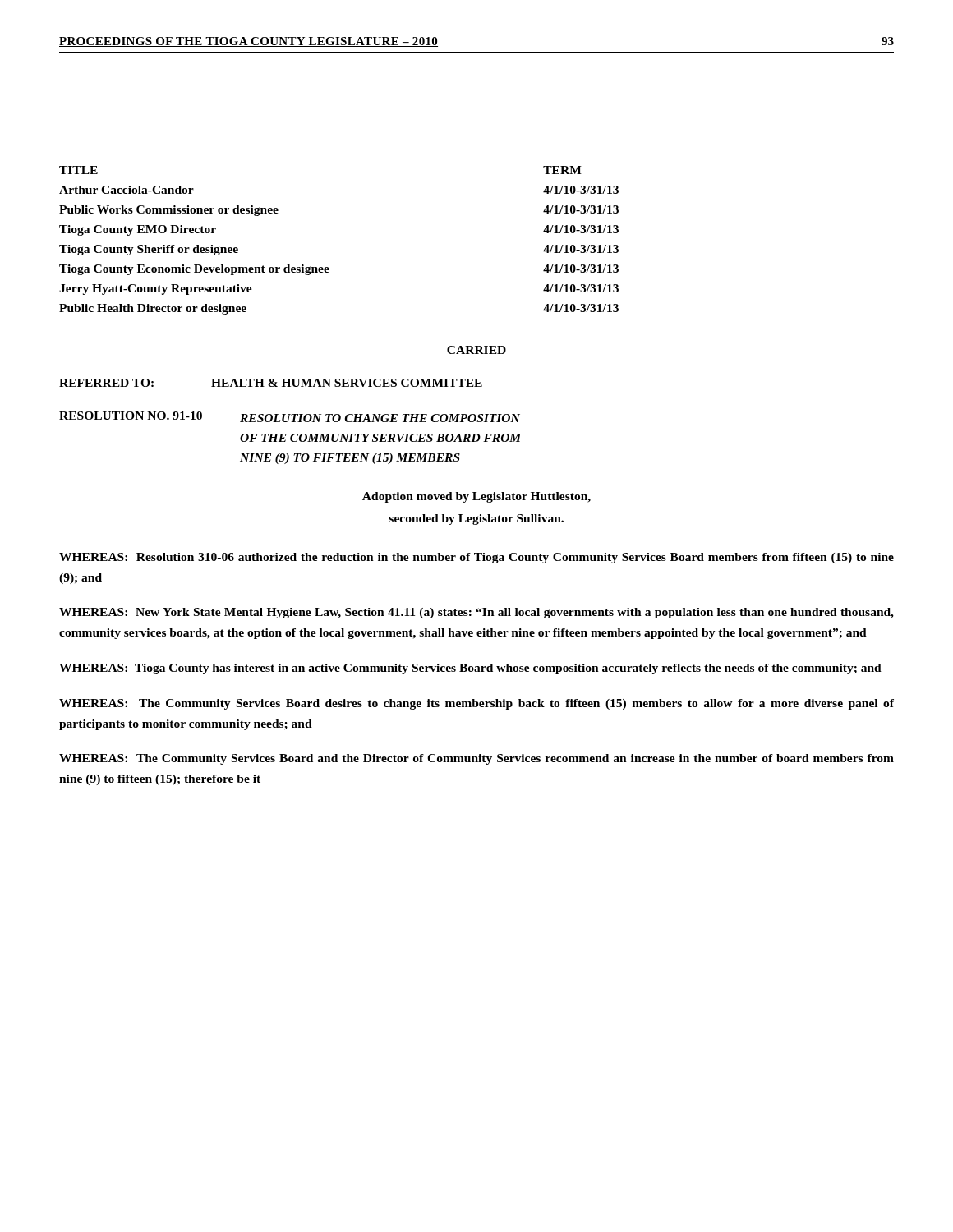Select the text starting "REFERRED TO: HEALTH"

coord(271,383)
